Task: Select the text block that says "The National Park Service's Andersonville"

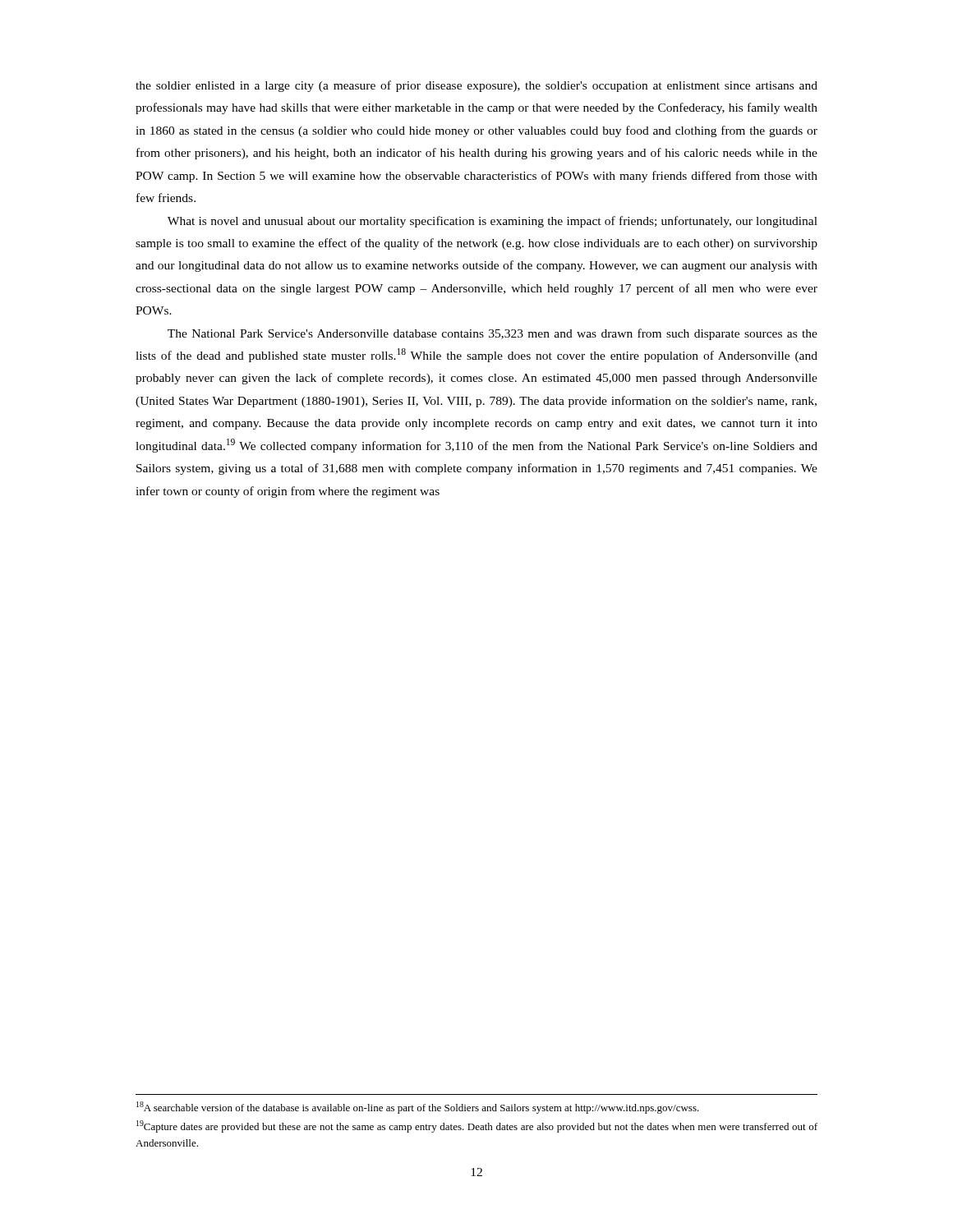Action: point(476,412)
